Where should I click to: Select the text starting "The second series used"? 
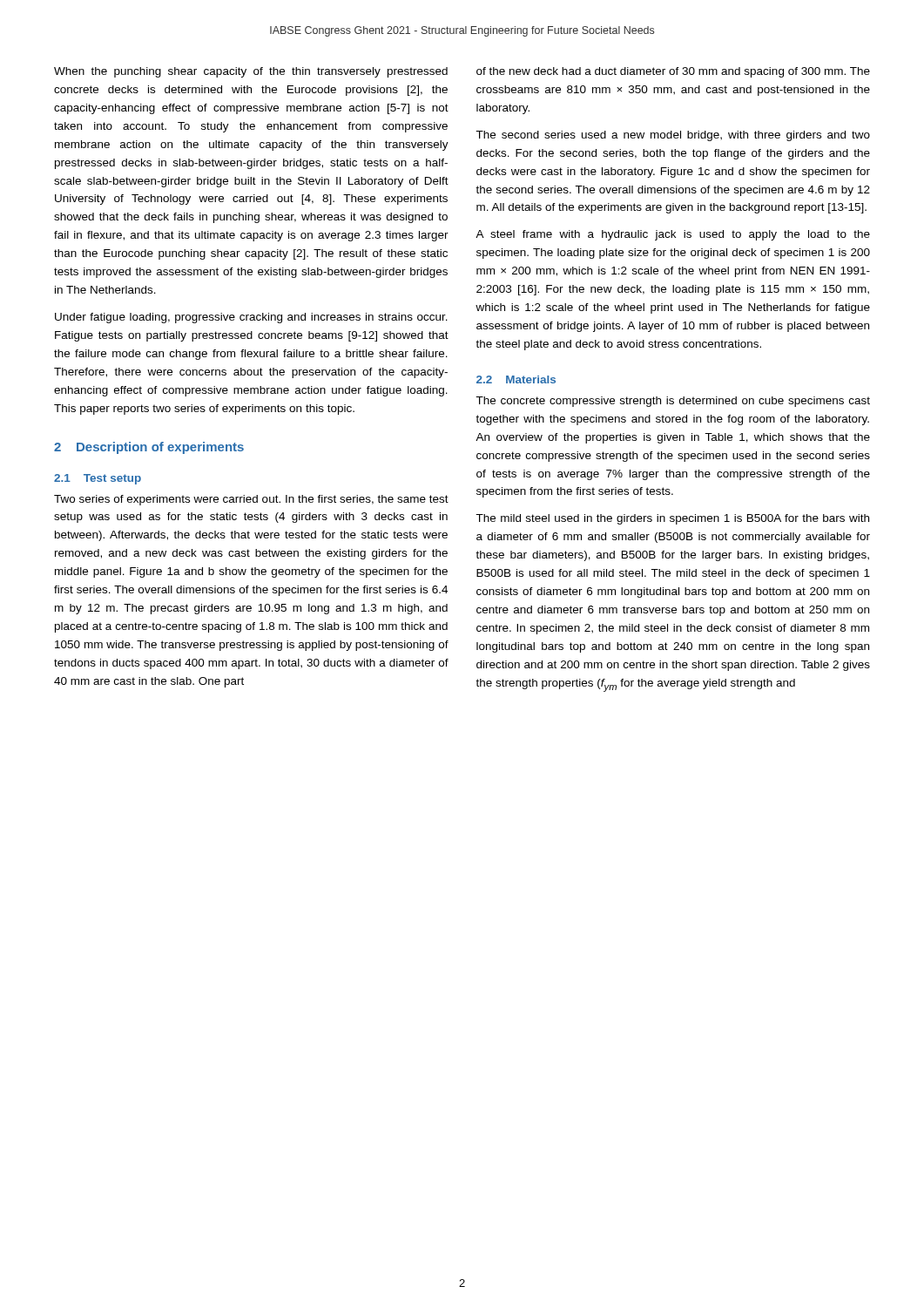coord(673,171)
